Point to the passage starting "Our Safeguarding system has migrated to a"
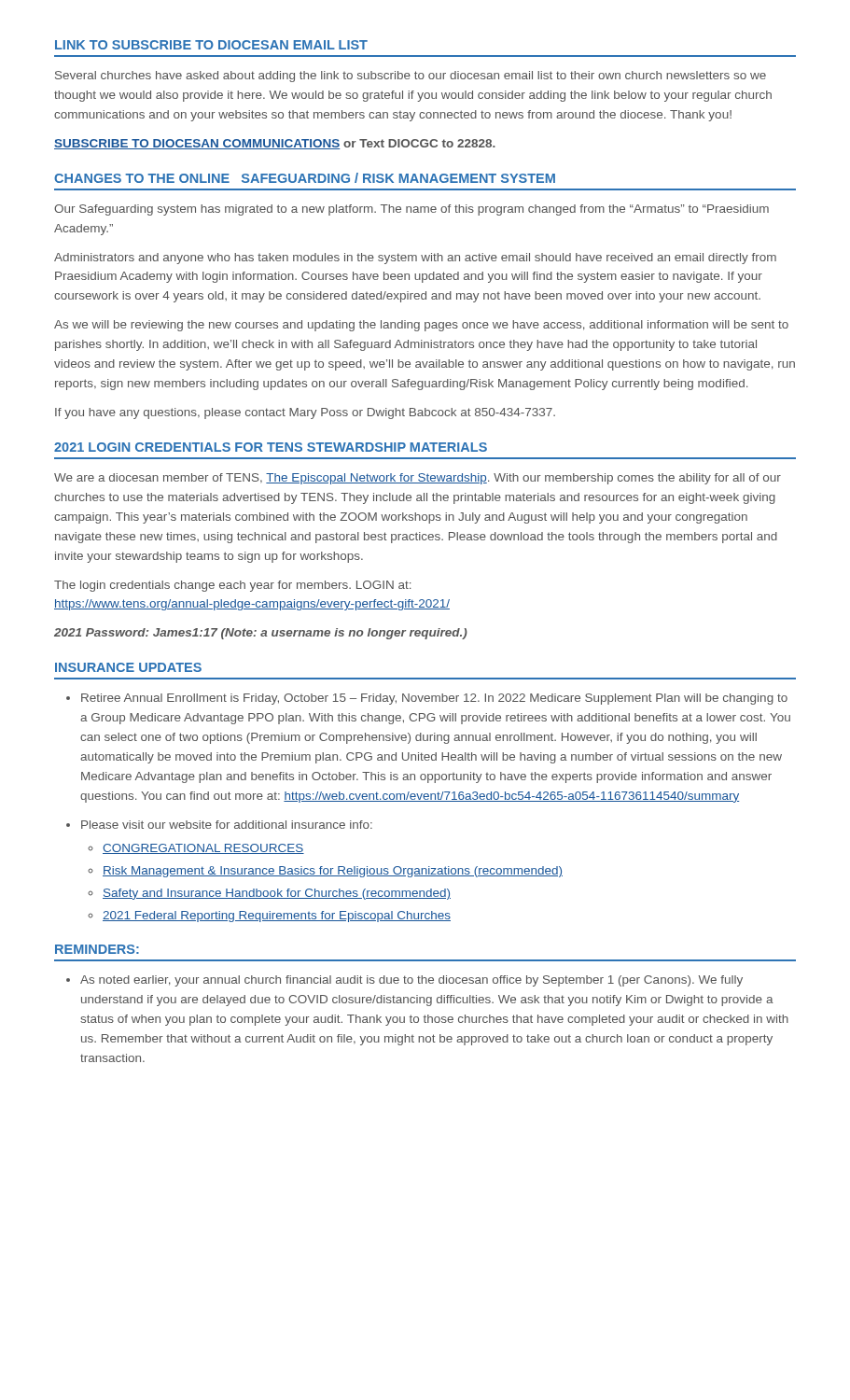This screenshot has width=850, height=1400. point(425,219)
